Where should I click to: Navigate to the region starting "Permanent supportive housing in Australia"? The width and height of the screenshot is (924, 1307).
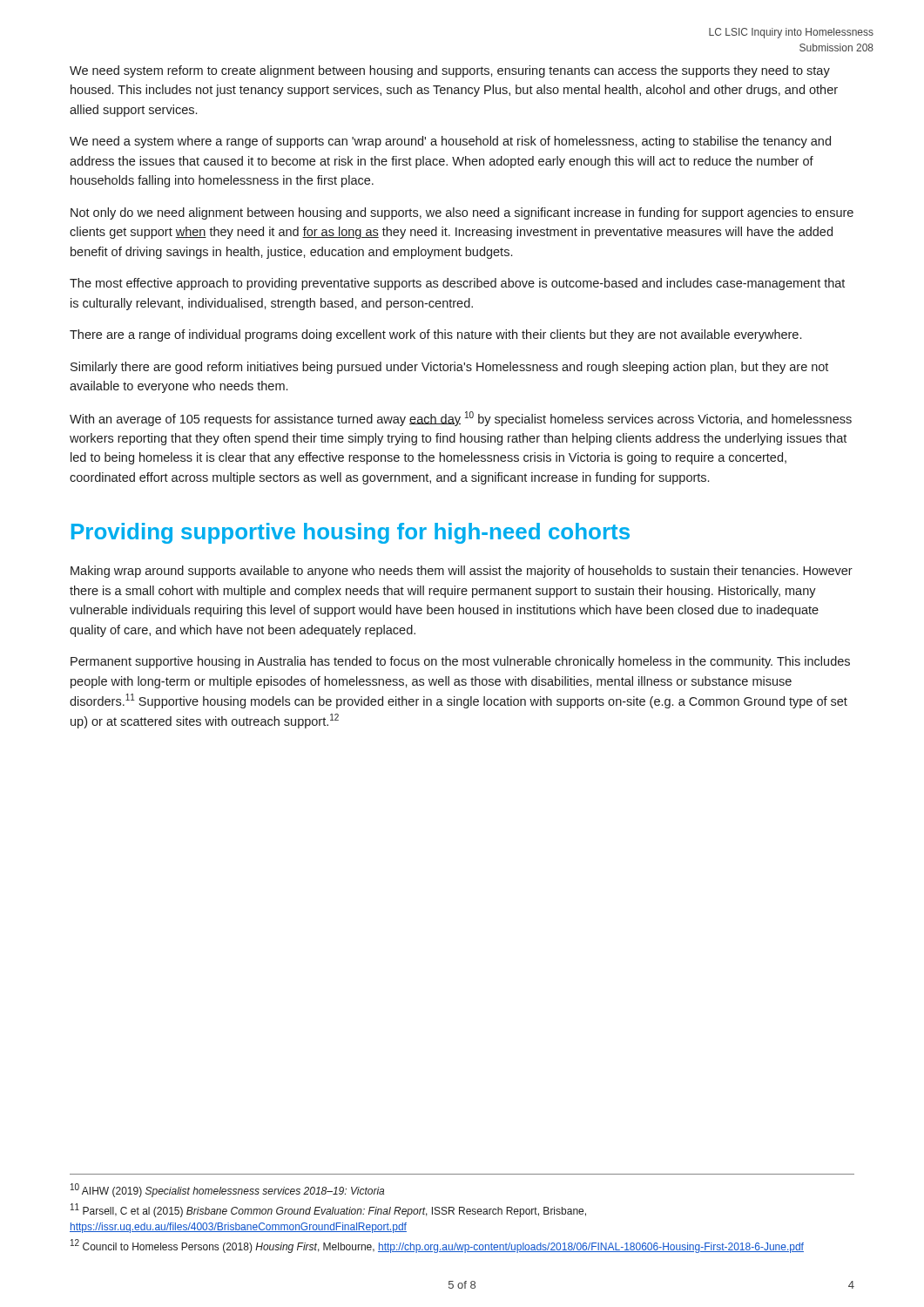[460, 692]
